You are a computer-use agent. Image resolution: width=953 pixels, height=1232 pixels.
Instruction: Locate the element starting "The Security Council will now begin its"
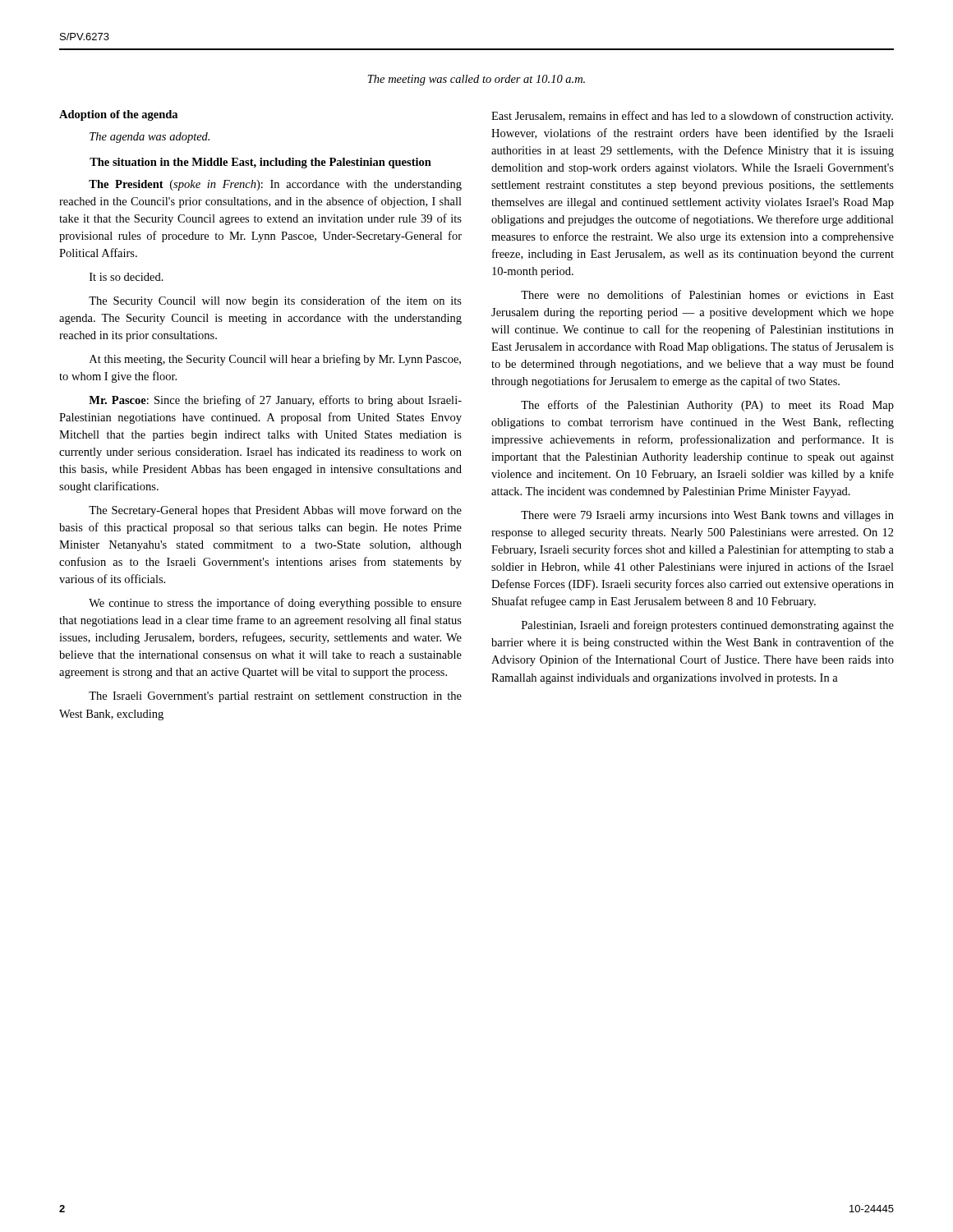260,318
